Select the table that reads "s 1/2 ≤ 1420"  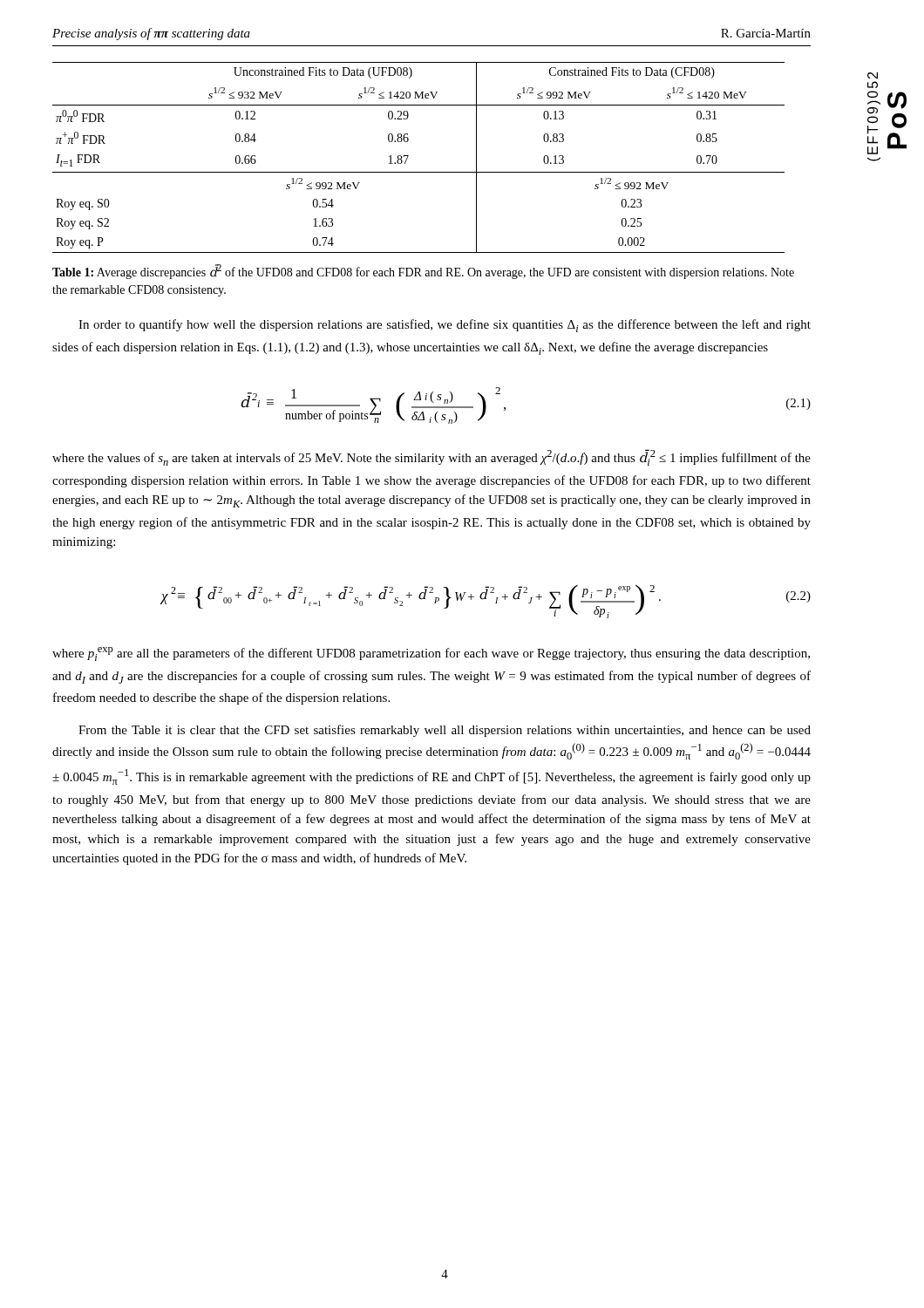(x=432, y=157)
